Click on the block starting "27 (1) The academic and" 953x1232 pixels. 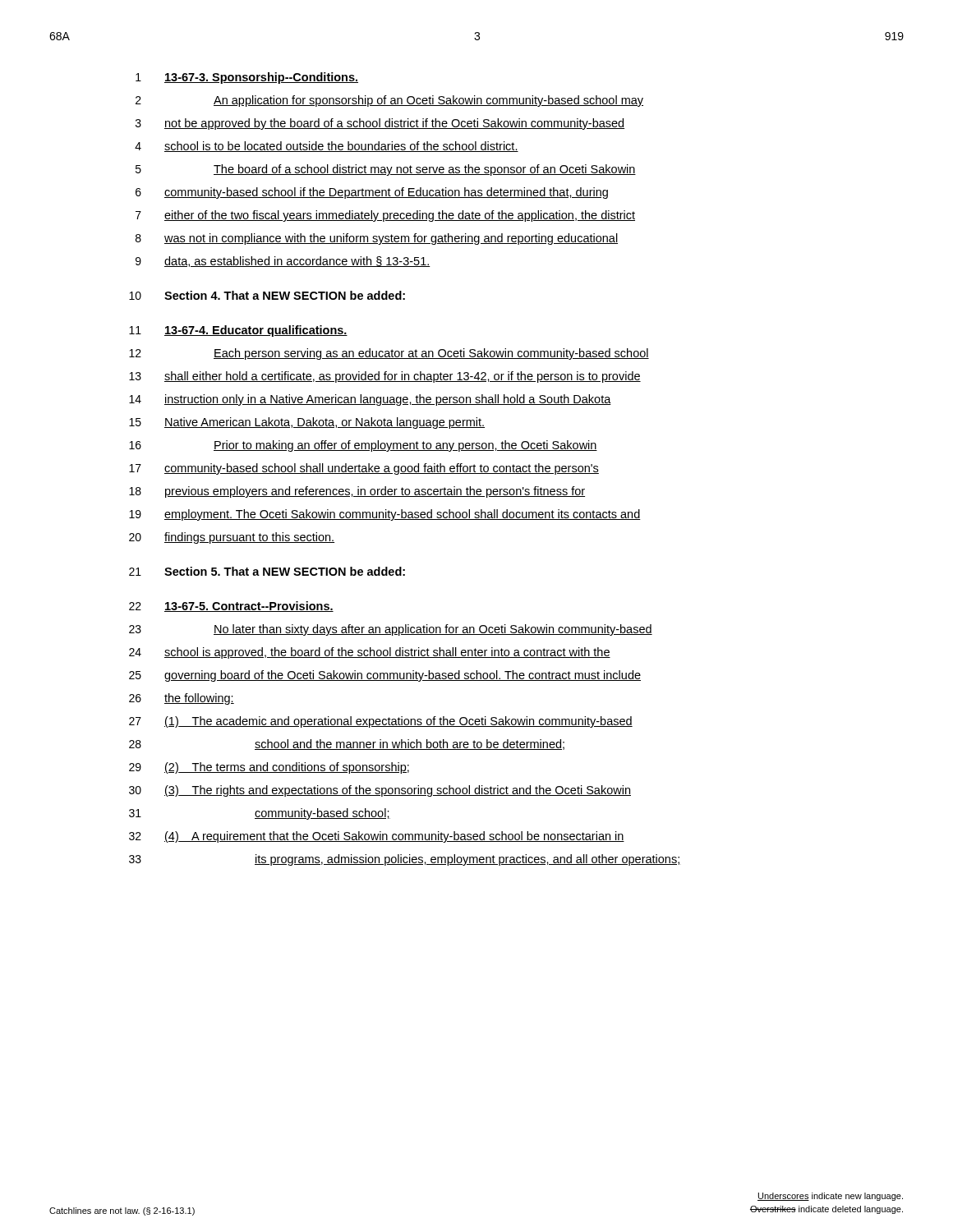click(485, 721)
